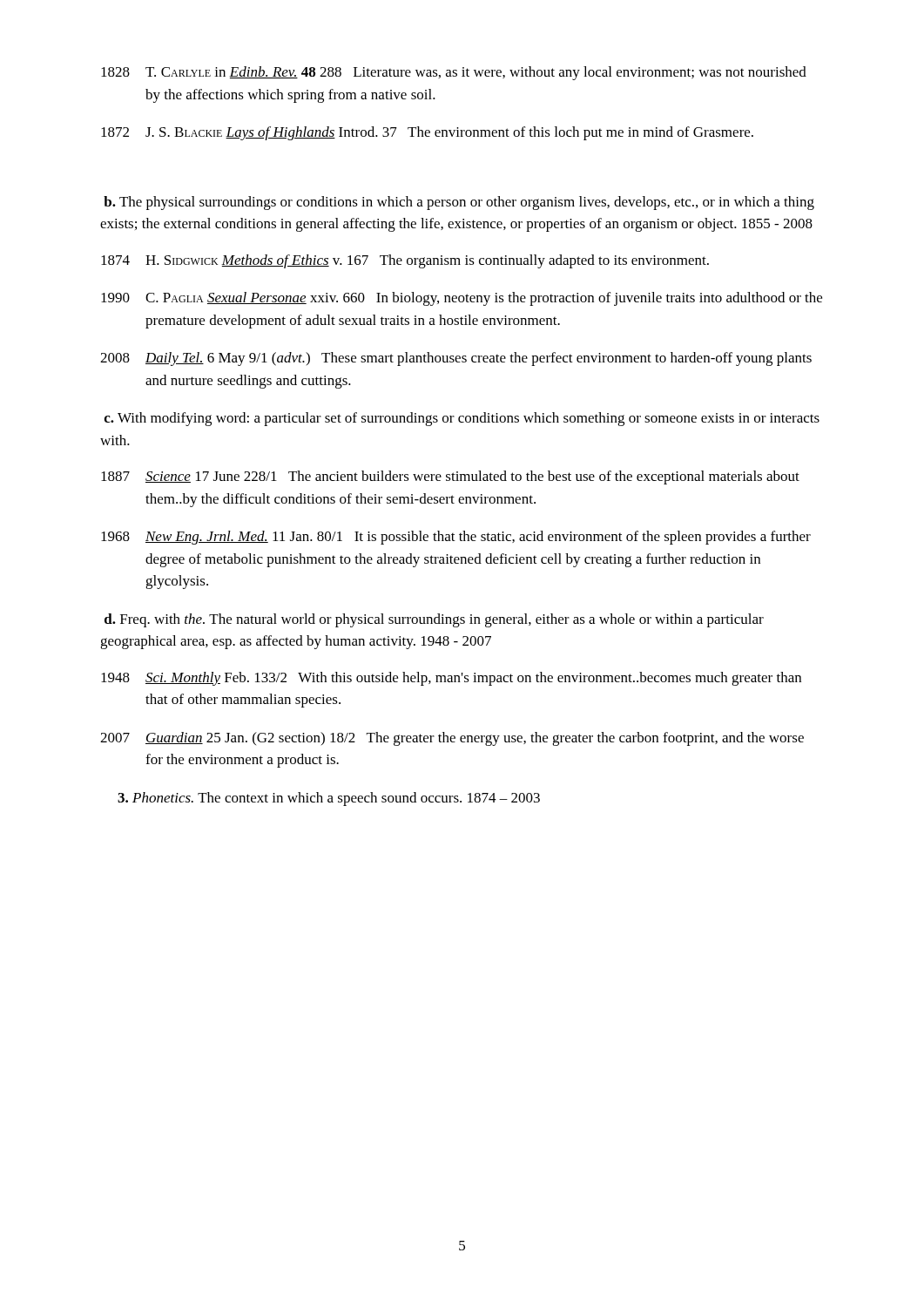The height and width of the screenshot is (1307, 924).
Task: Select the list item containing "1828 T. Carlyle in Edinb. Rev. 48"
Action: coord(462,83)
